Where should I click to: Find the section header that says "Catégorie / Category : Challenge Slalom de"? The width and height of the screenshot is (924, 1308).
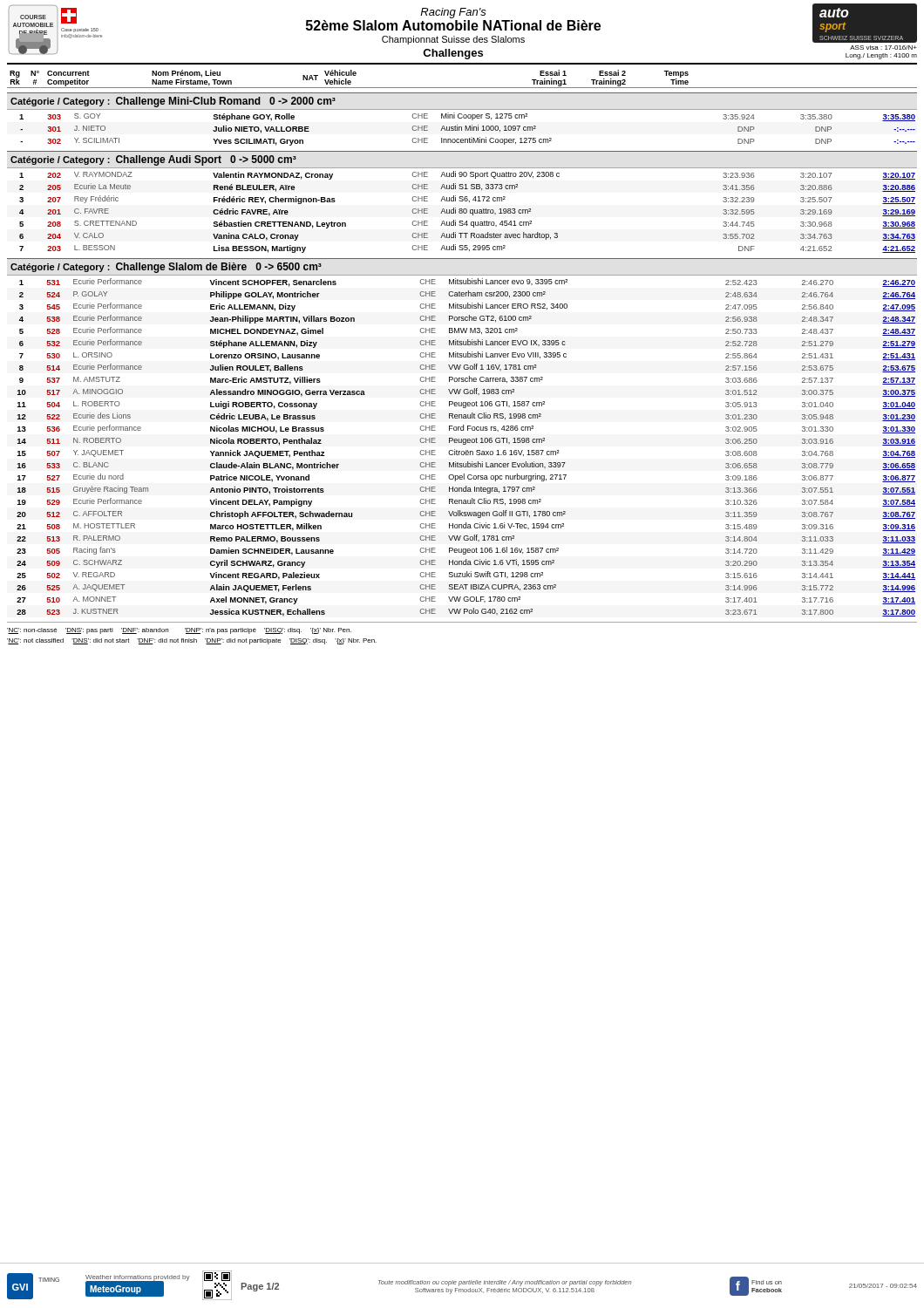[166, 267]
